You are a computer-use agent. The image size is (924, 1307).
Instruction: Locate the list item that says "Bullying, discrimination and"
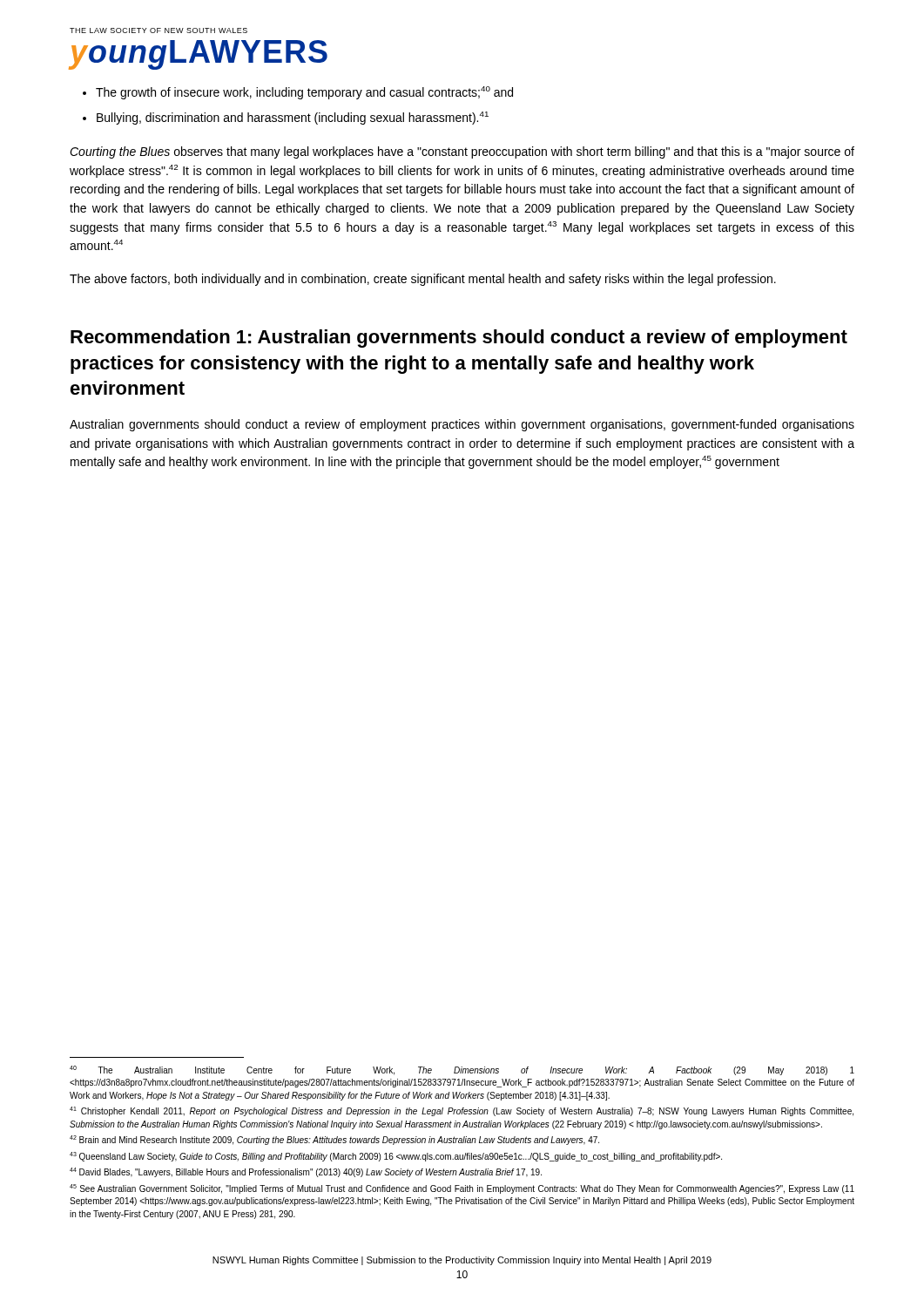click(475, 118)
